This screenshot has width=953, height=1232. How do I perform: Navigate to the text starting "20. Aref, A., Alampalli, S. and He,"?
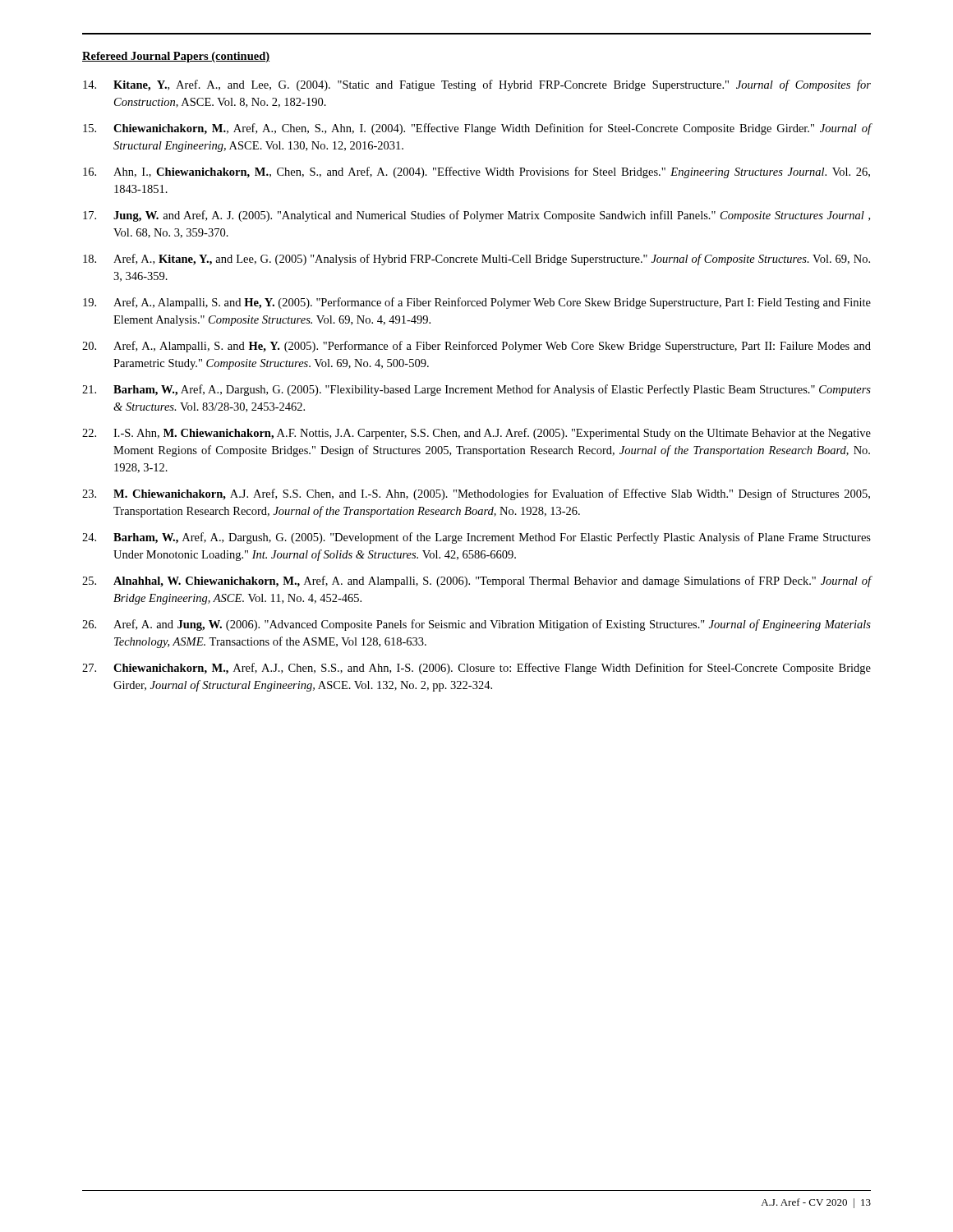[x=476, y=355]
